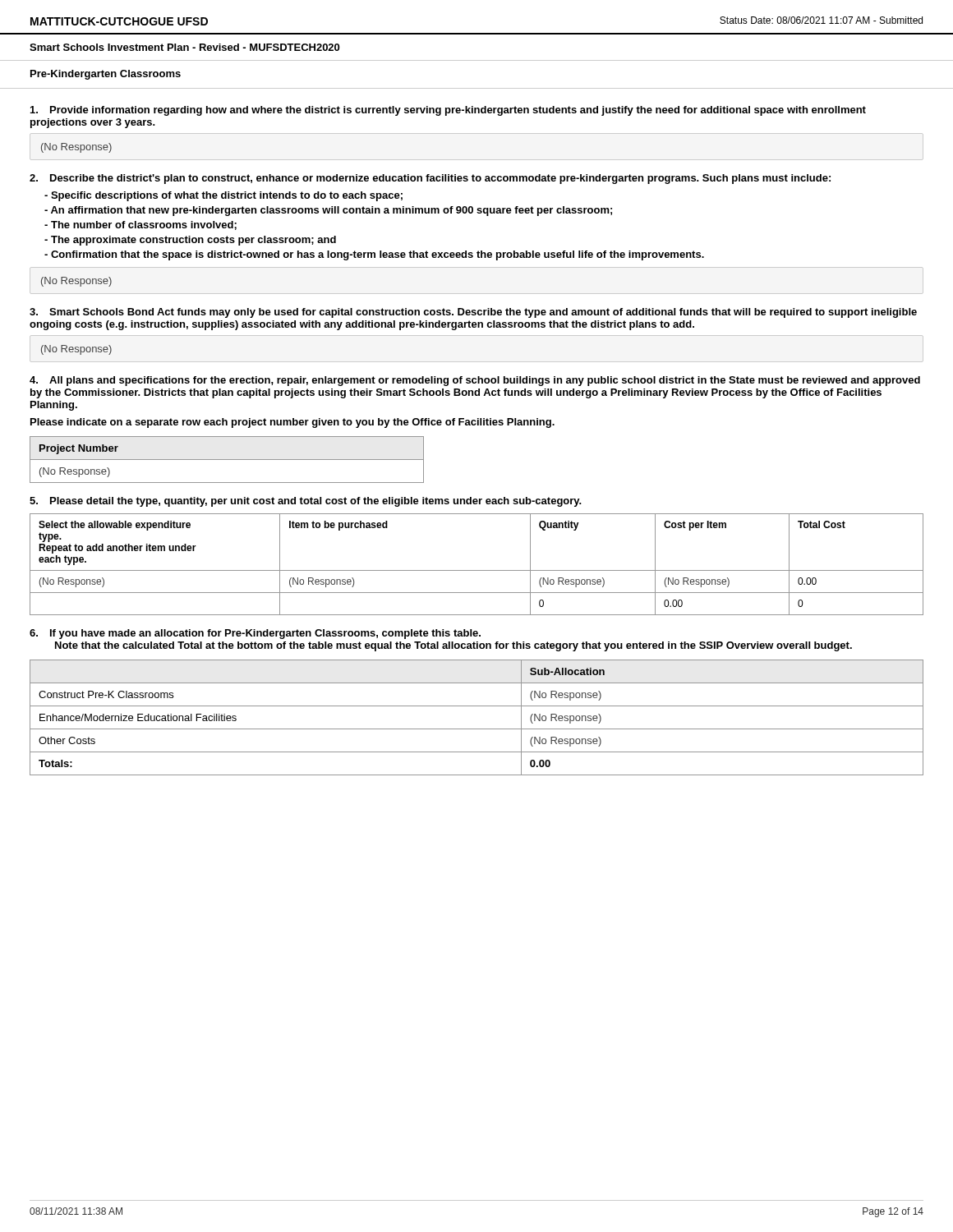Locate the block of text that opens with "Provide information regarding how"

point(448,116)
